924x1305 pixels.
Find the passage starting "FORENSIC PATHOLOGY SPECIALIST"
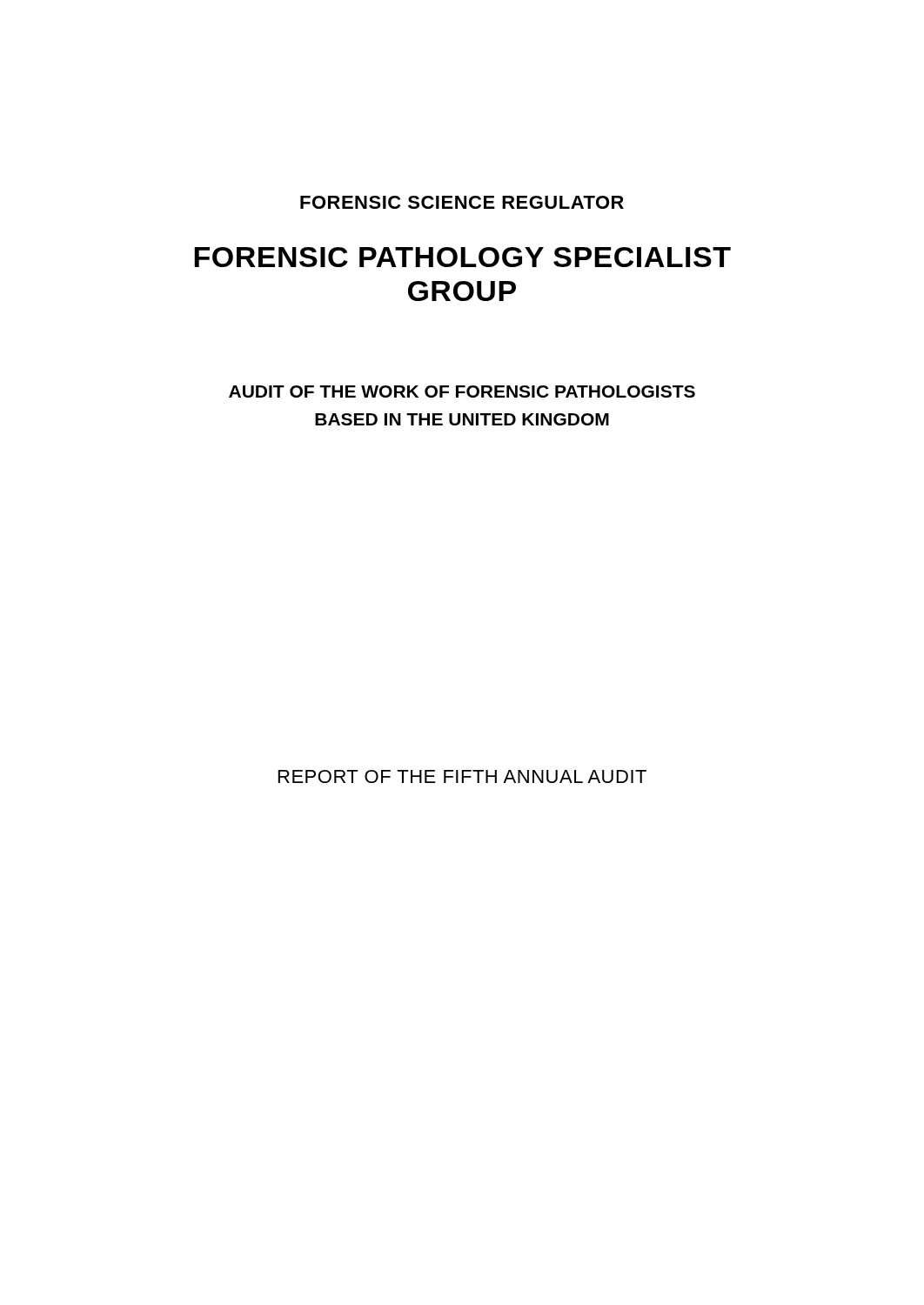[x=462, y=274]
